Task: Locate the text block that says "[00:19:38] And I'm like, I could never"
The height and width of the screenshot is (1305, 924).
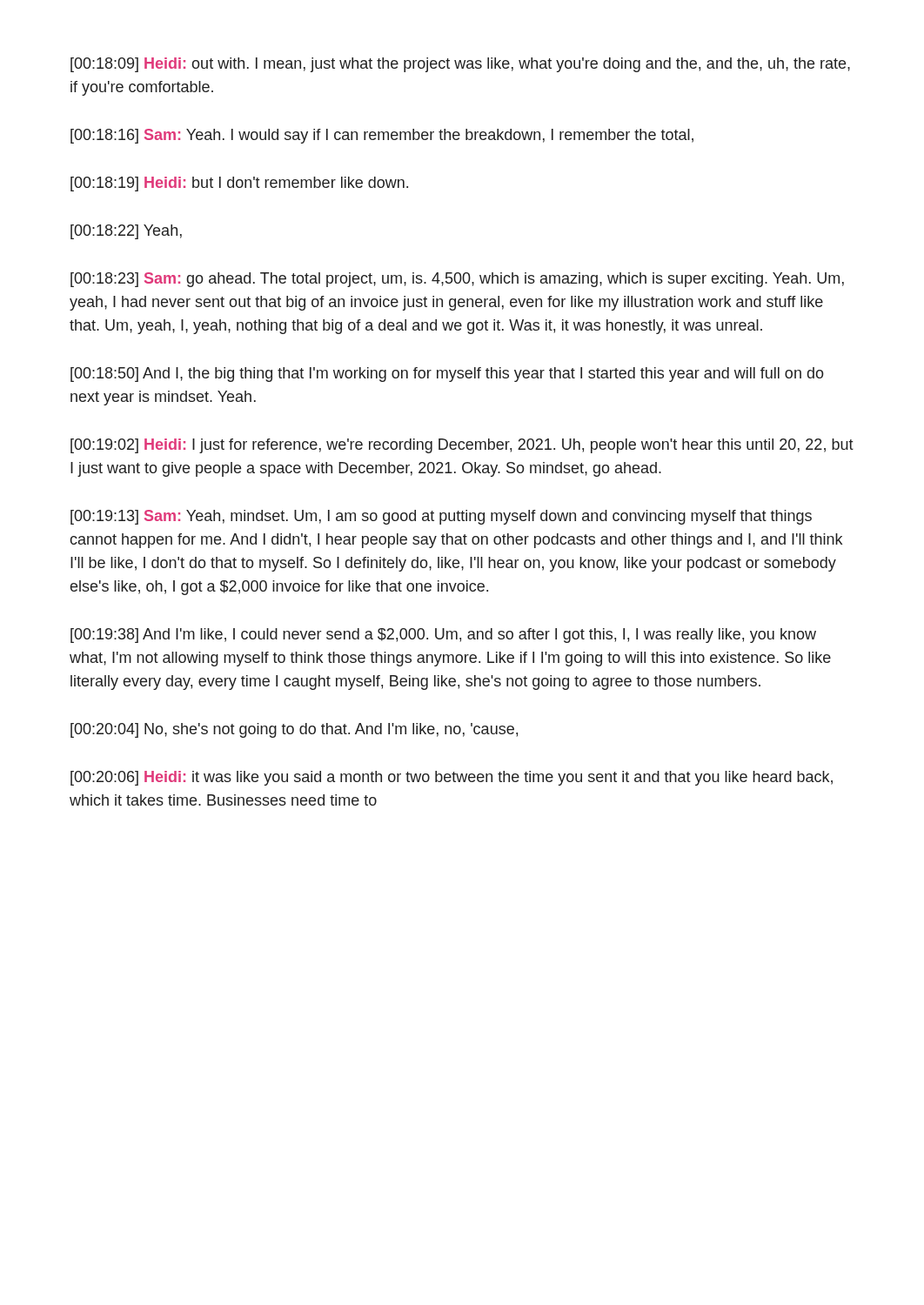Action: point(450,658)
